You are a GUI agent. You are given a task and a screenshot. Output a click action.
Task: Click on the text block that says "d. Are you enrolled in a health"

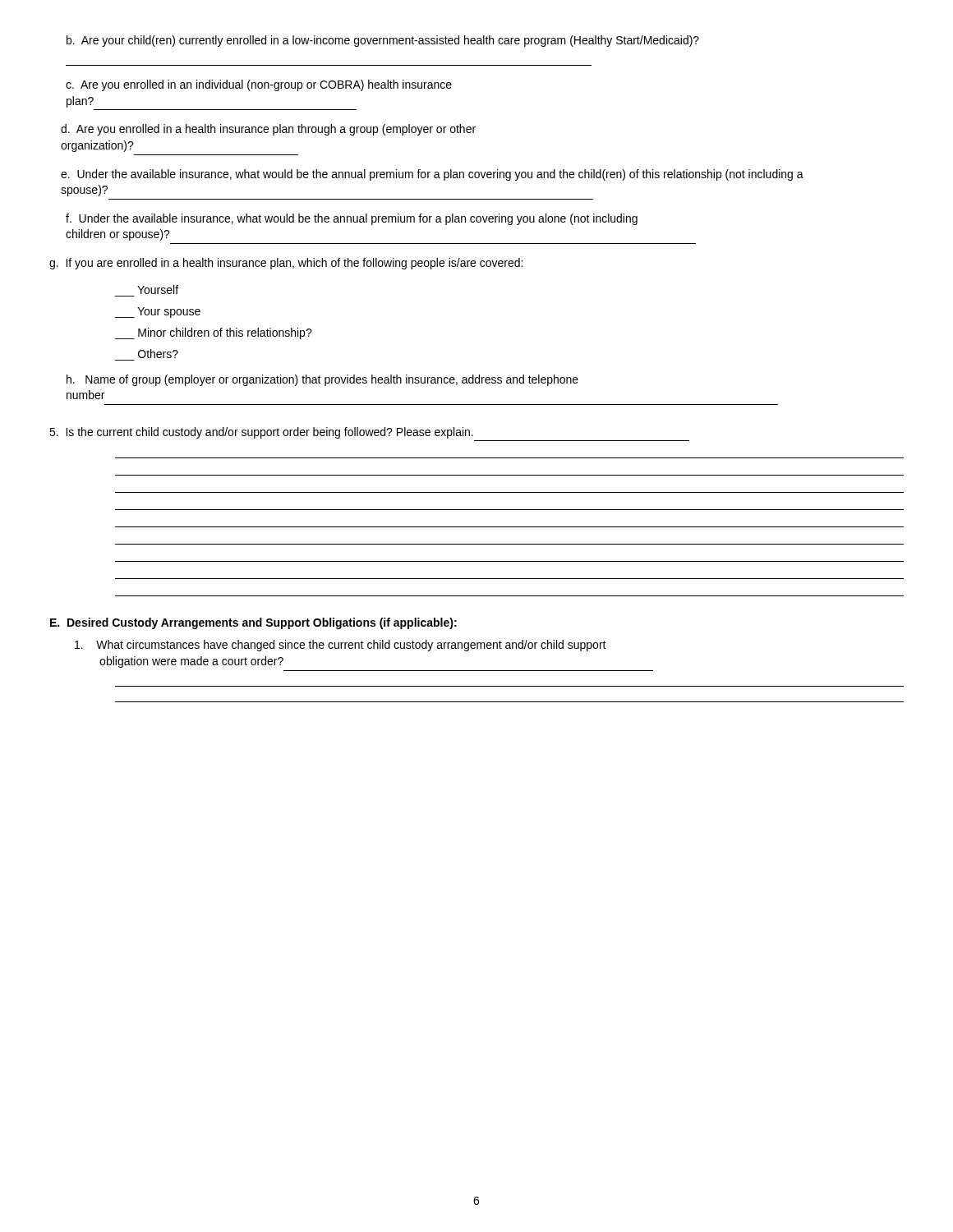click(x=268, y=139)
